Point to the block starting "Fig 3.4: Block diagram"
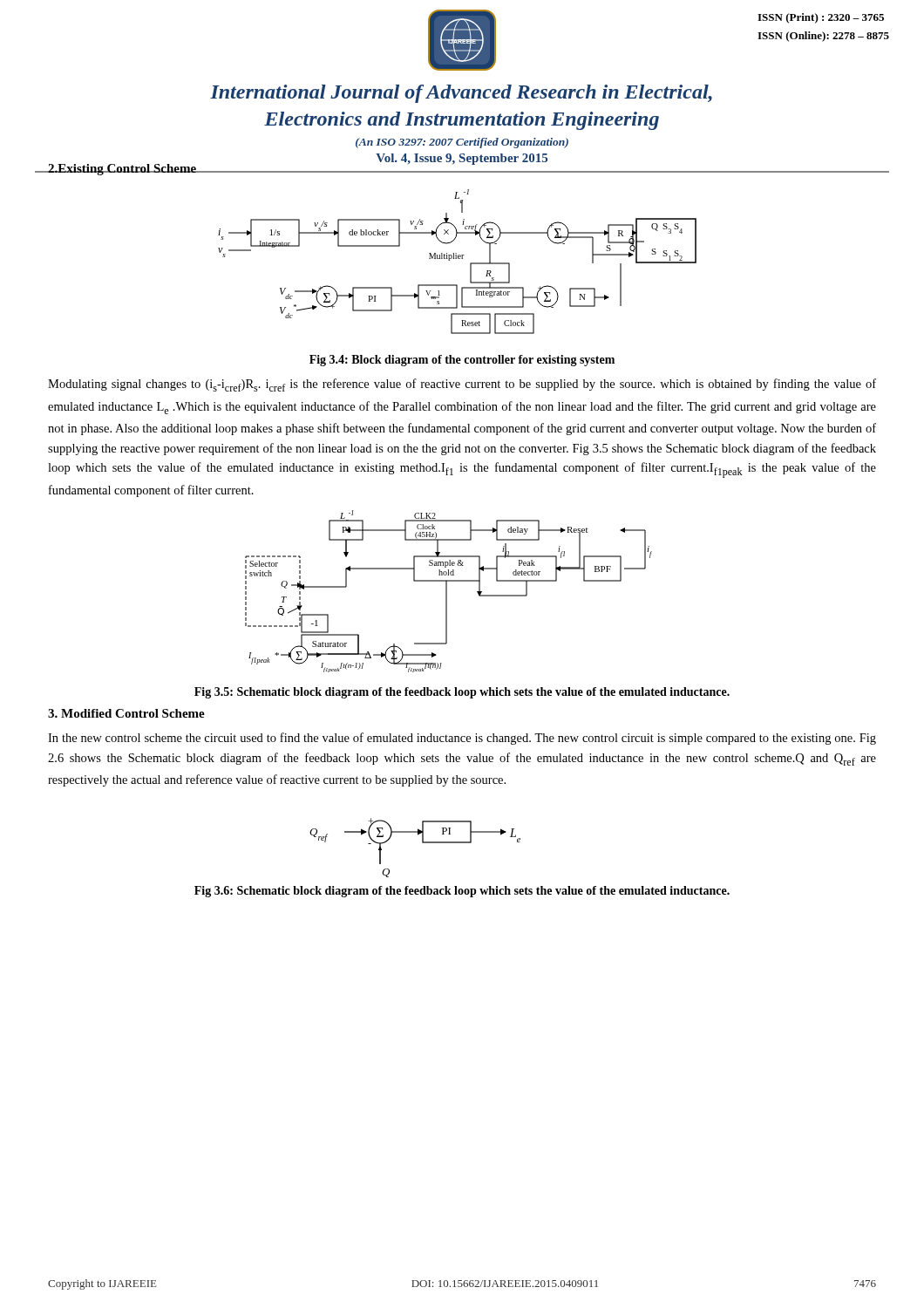Screen dimensions: 1308x924 point(462,360)
